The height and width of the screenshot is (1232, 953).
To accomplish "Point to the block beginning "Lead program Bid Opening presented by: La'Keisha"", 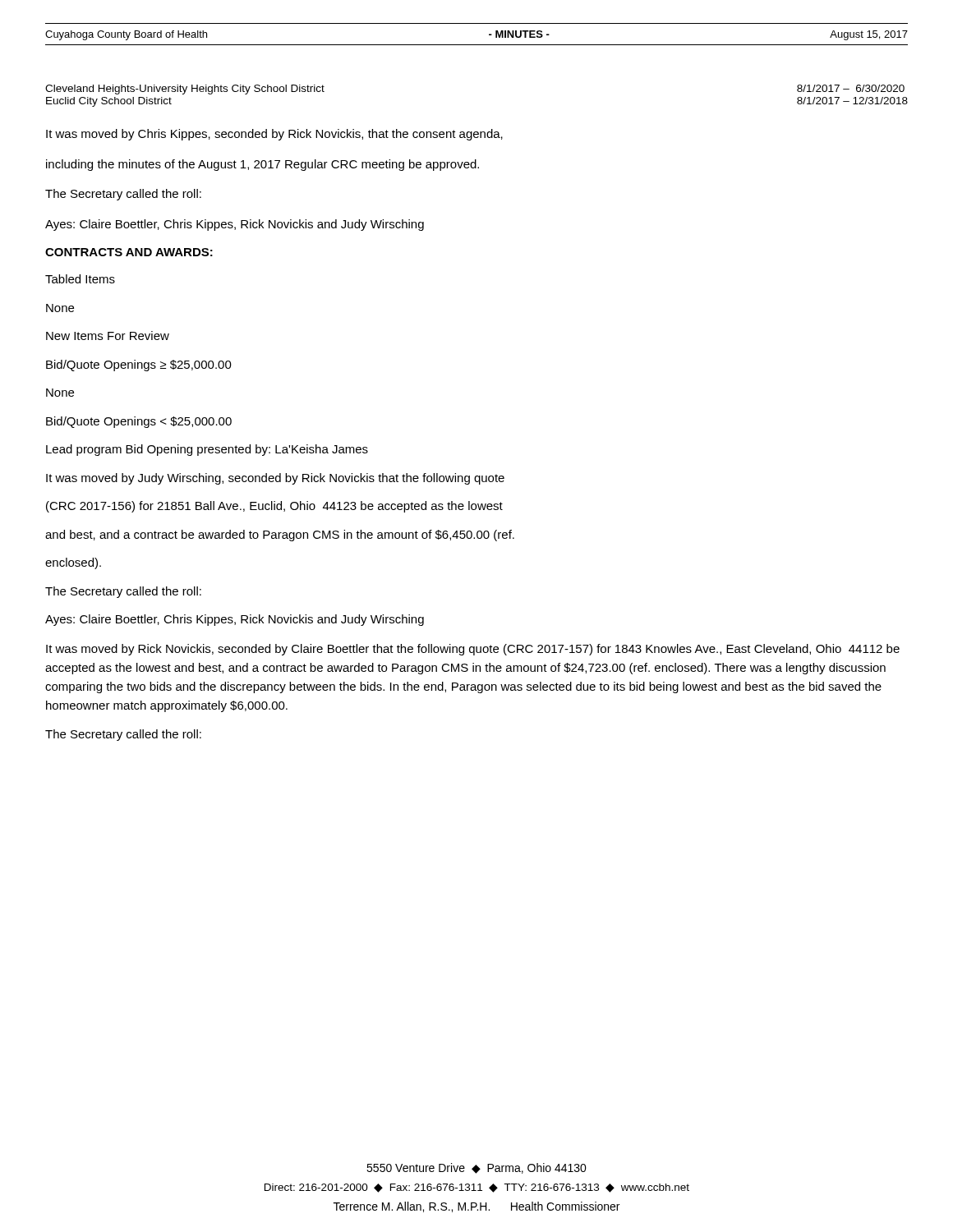I will [207, 449].
